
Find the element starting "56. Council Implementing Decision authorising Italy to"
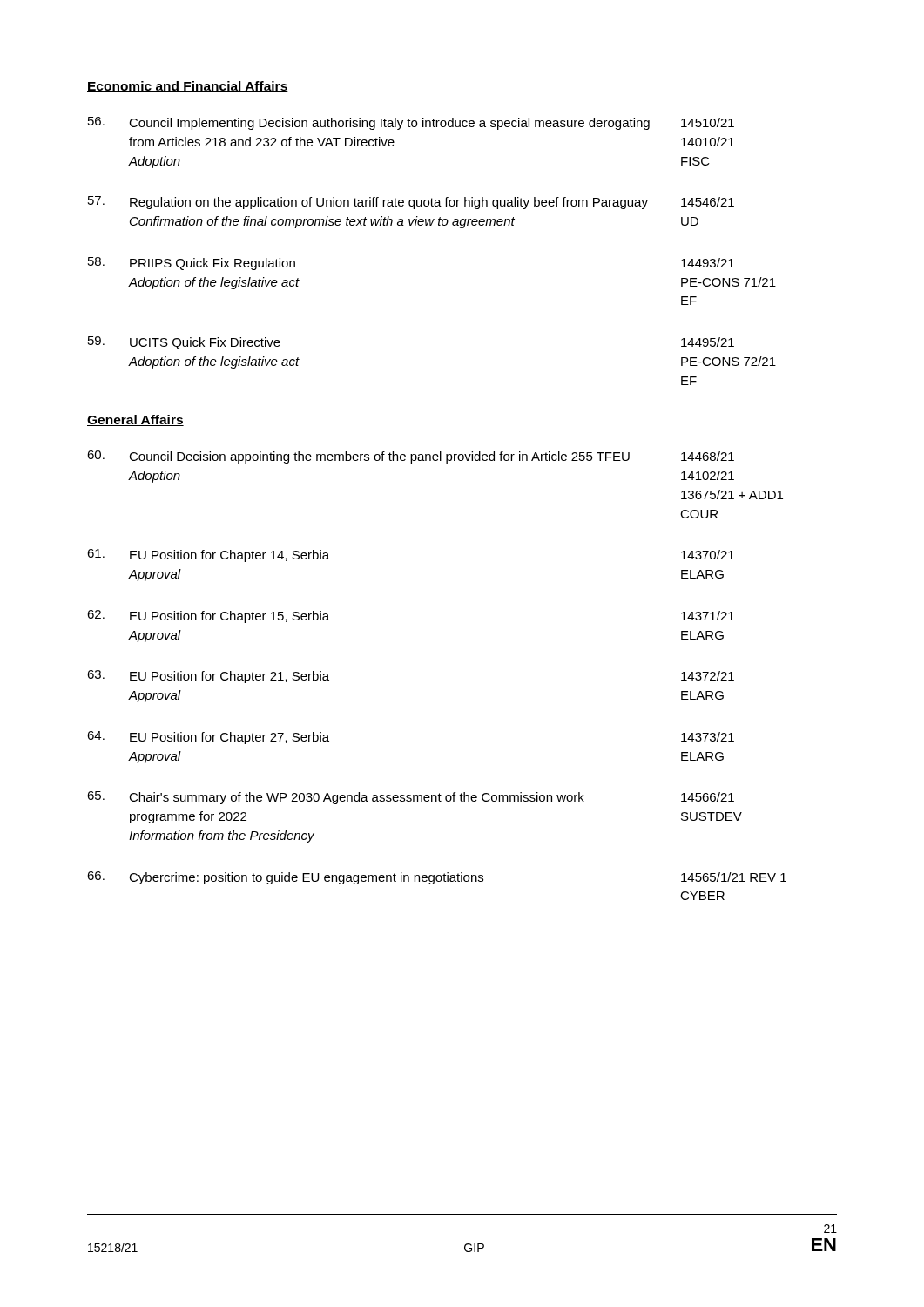tap(411, 123)
